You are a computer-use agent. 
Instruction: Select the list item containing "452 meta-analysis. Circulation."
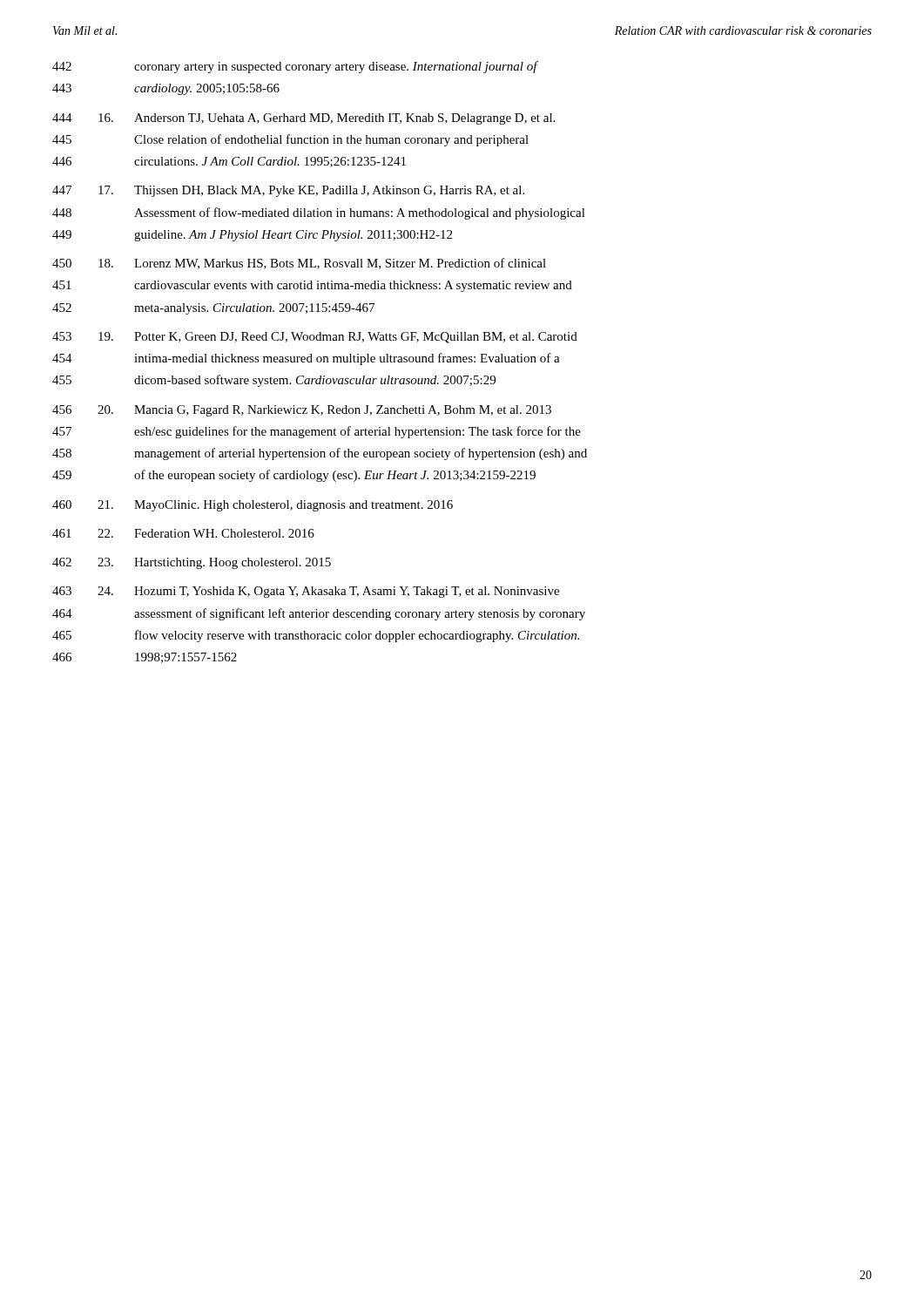point(213,309)
